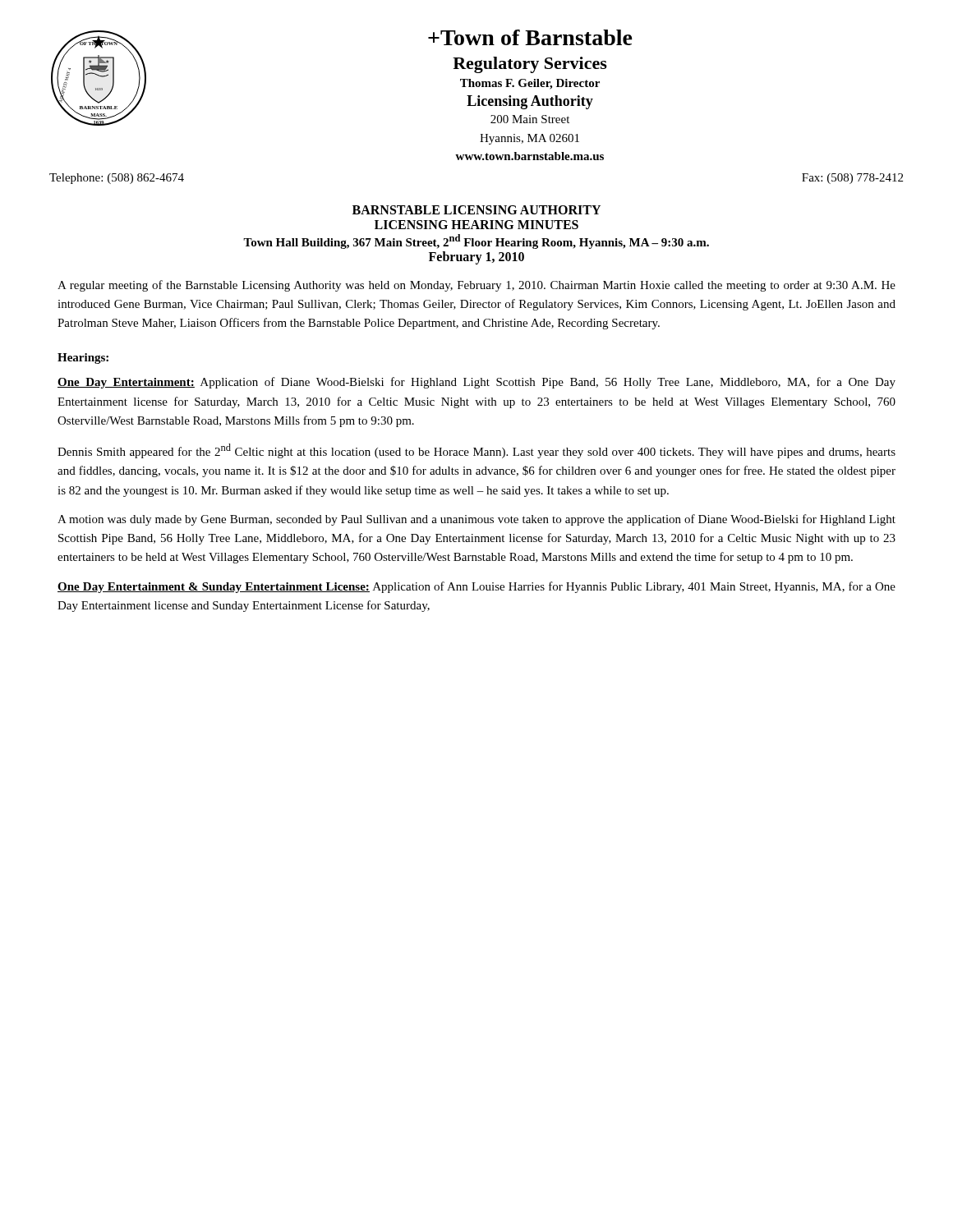Point to the block beginning "A regular meeting"
This screenshot has height=1232, width=953.
(x=476, y=304)
